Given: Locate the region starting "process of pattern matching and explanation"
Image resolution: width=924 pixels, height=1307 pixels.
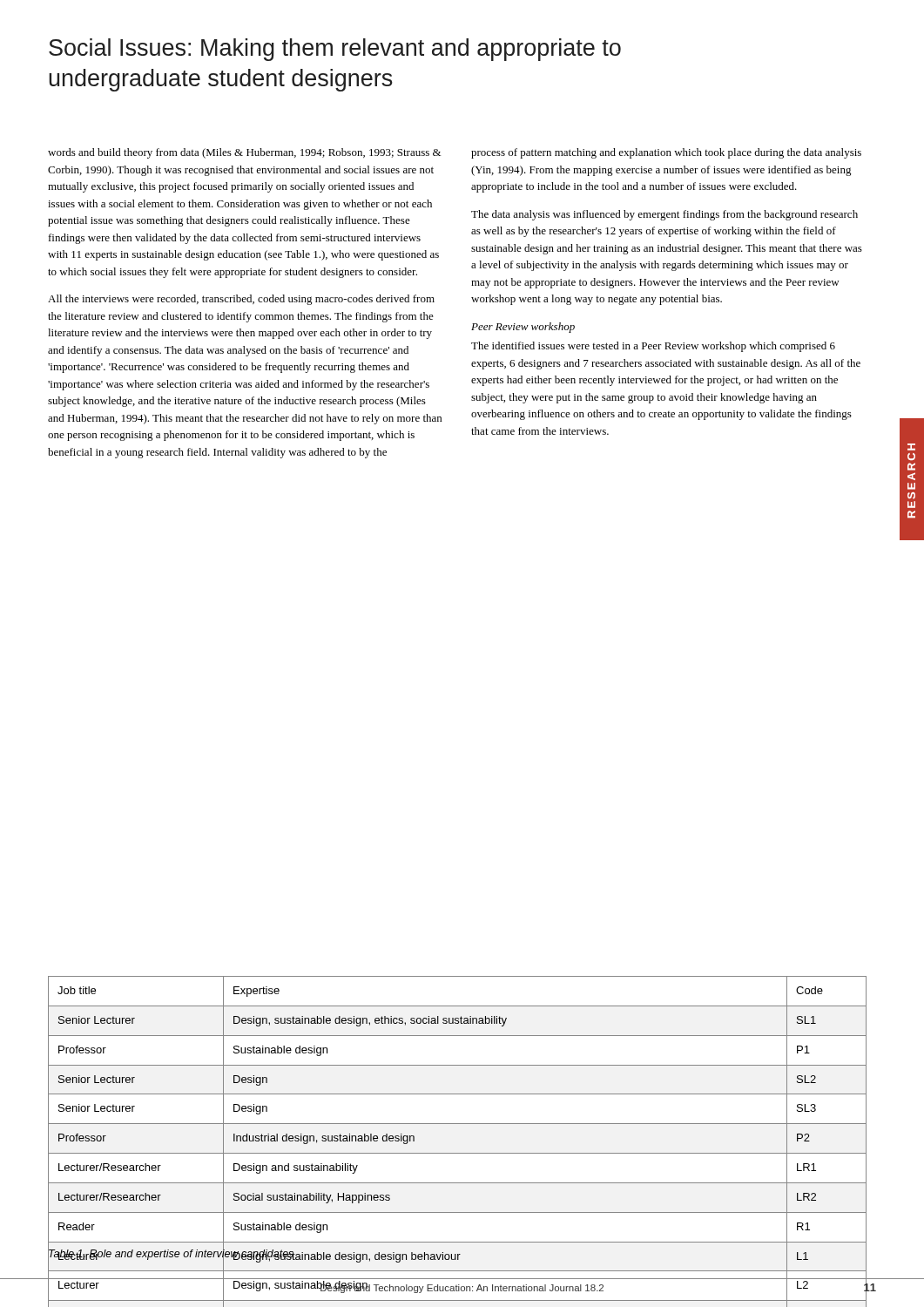Looking at the screenshot, I should 669,291.
